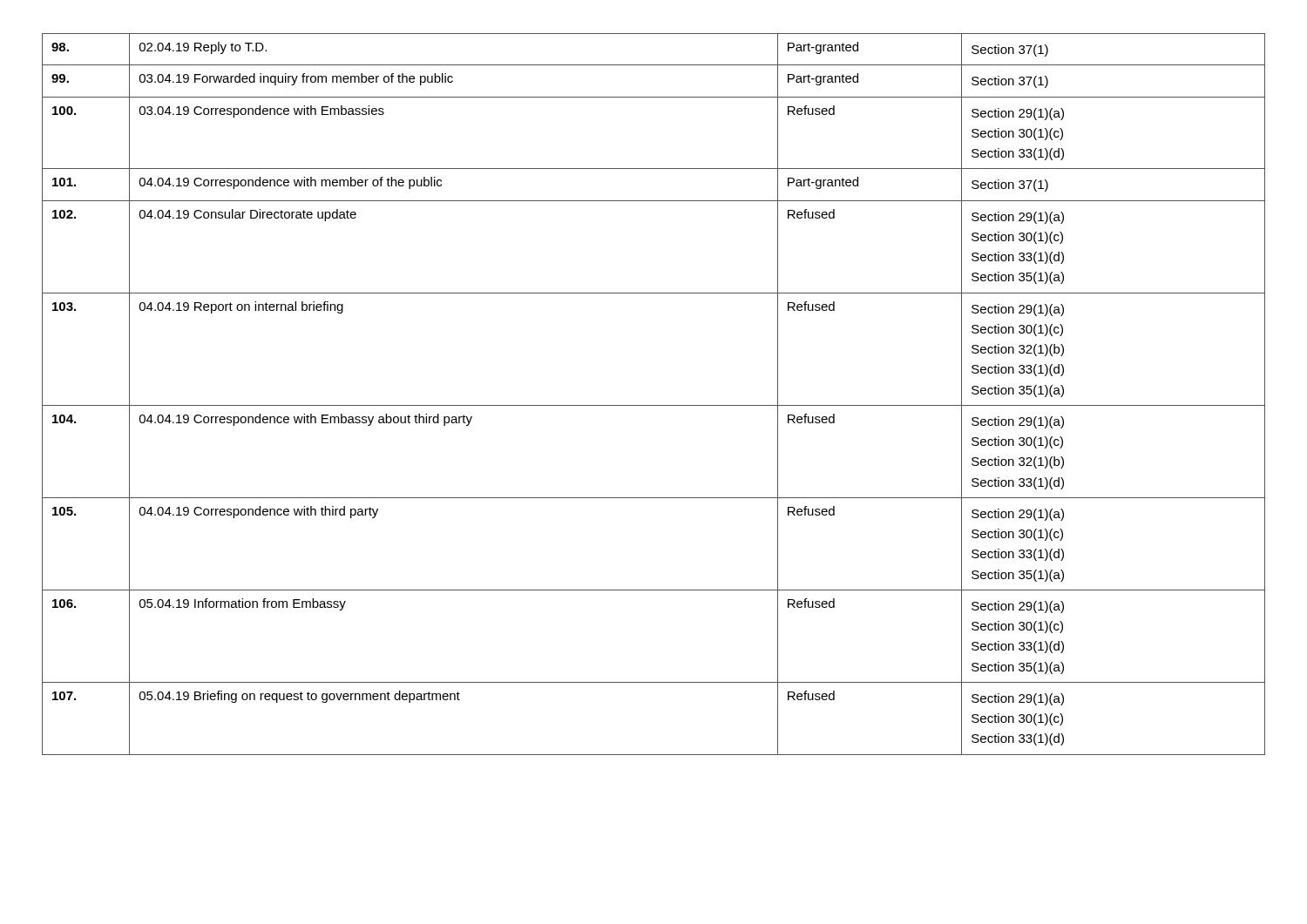Image resolution: width=1307 pixels, height=924 pixels.
Task: Locate the table with the text "Section 37(1)"
Action: coord(654,394)
